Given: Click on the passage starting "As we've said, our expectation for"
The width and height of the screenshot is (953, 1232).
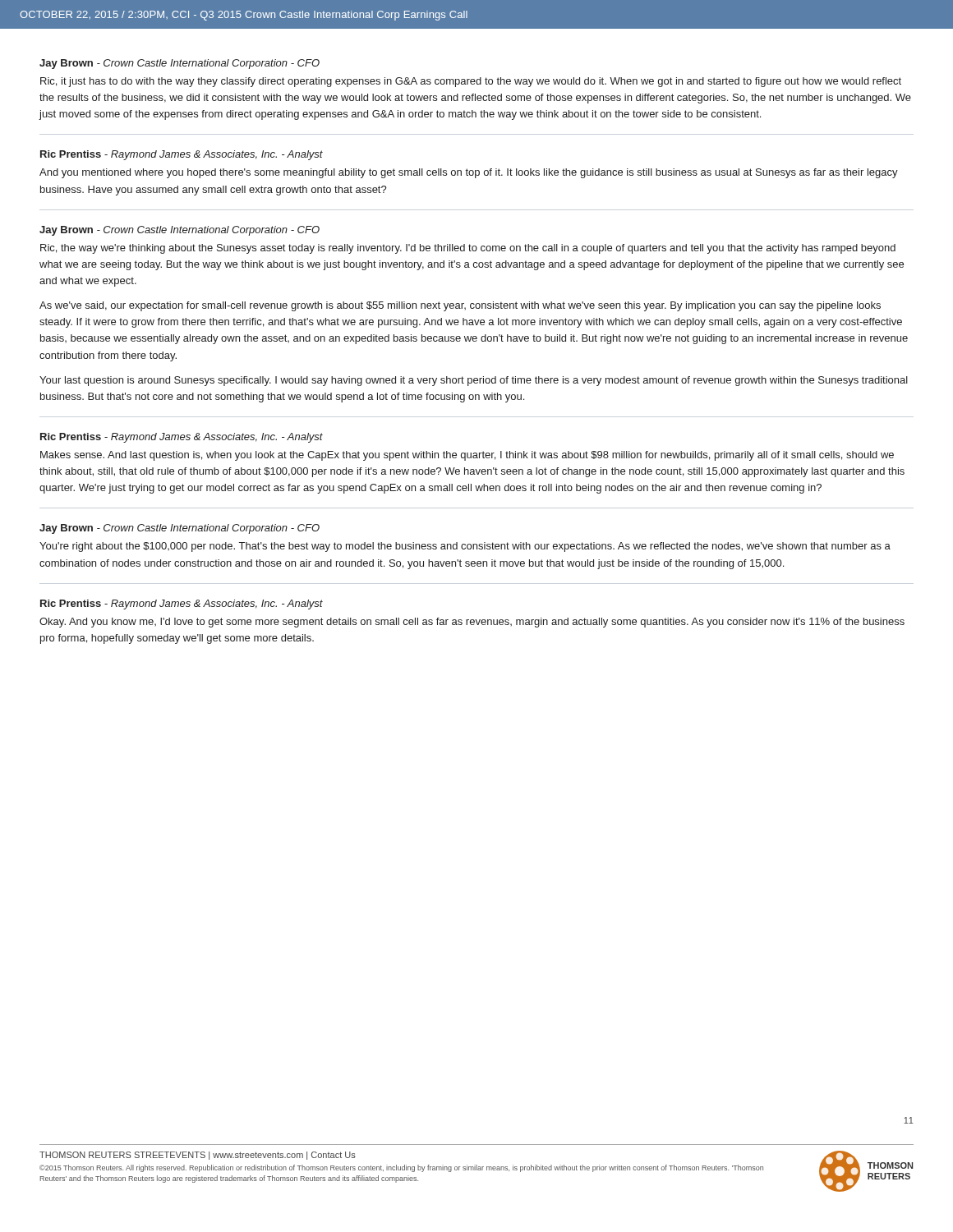Looking at the screenshot, I should click(474, 330).
